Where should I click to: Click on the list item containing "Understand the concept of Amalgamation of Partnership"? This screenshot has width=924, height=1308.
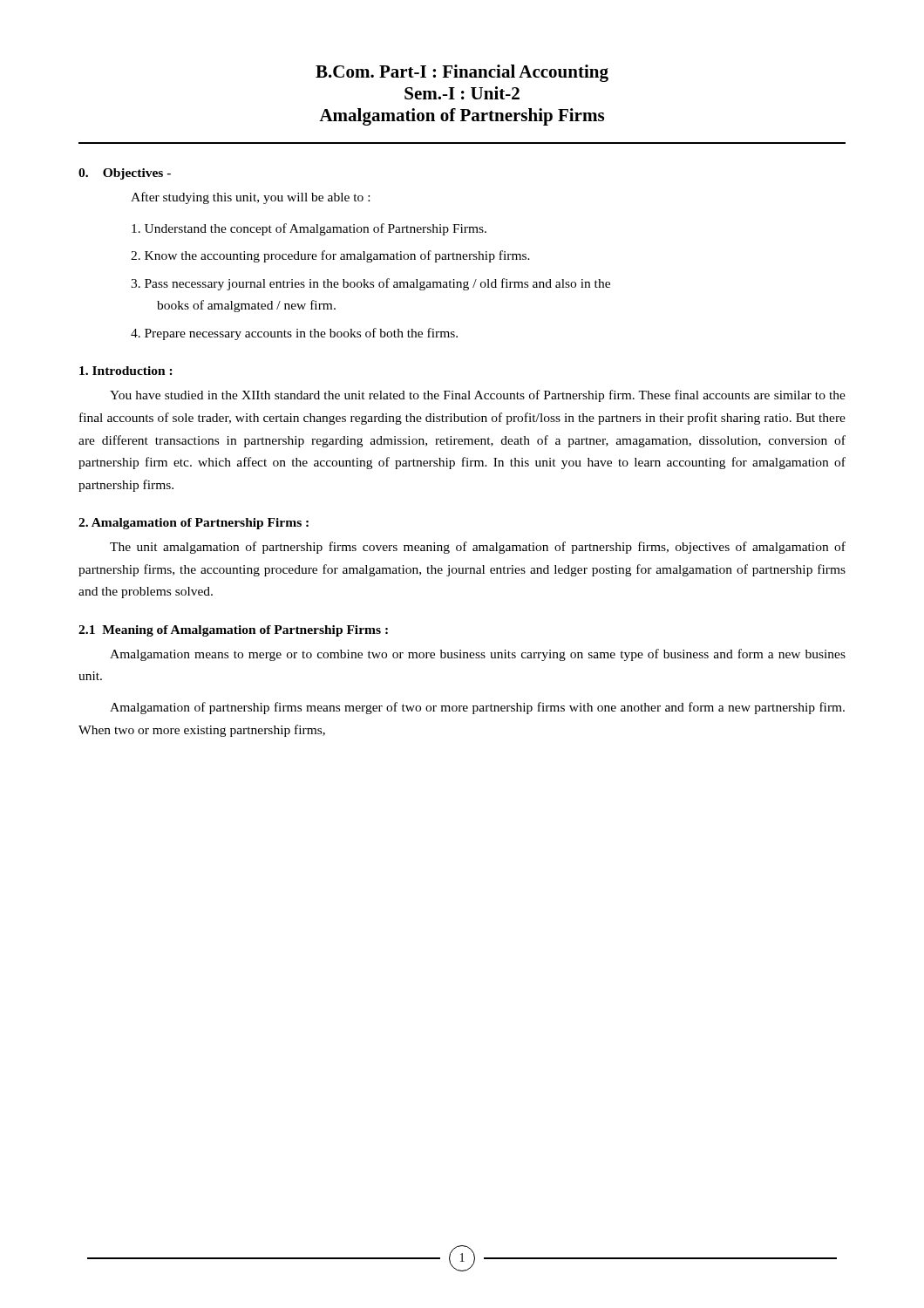pos(309,228)
